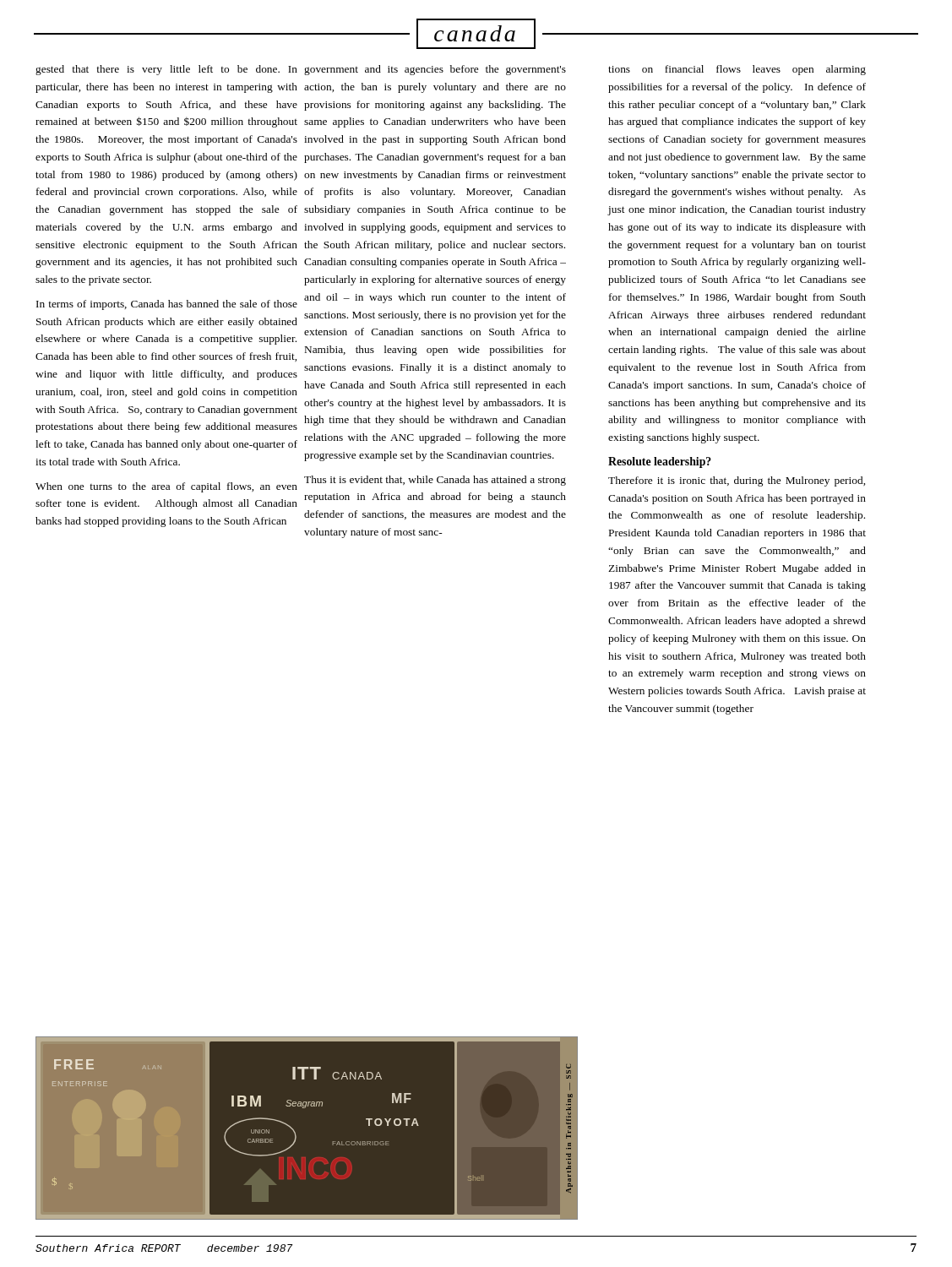Click on the block starting "Therefore it is"
Viewport: 952px width, 1267px height.
pos(737,594)
